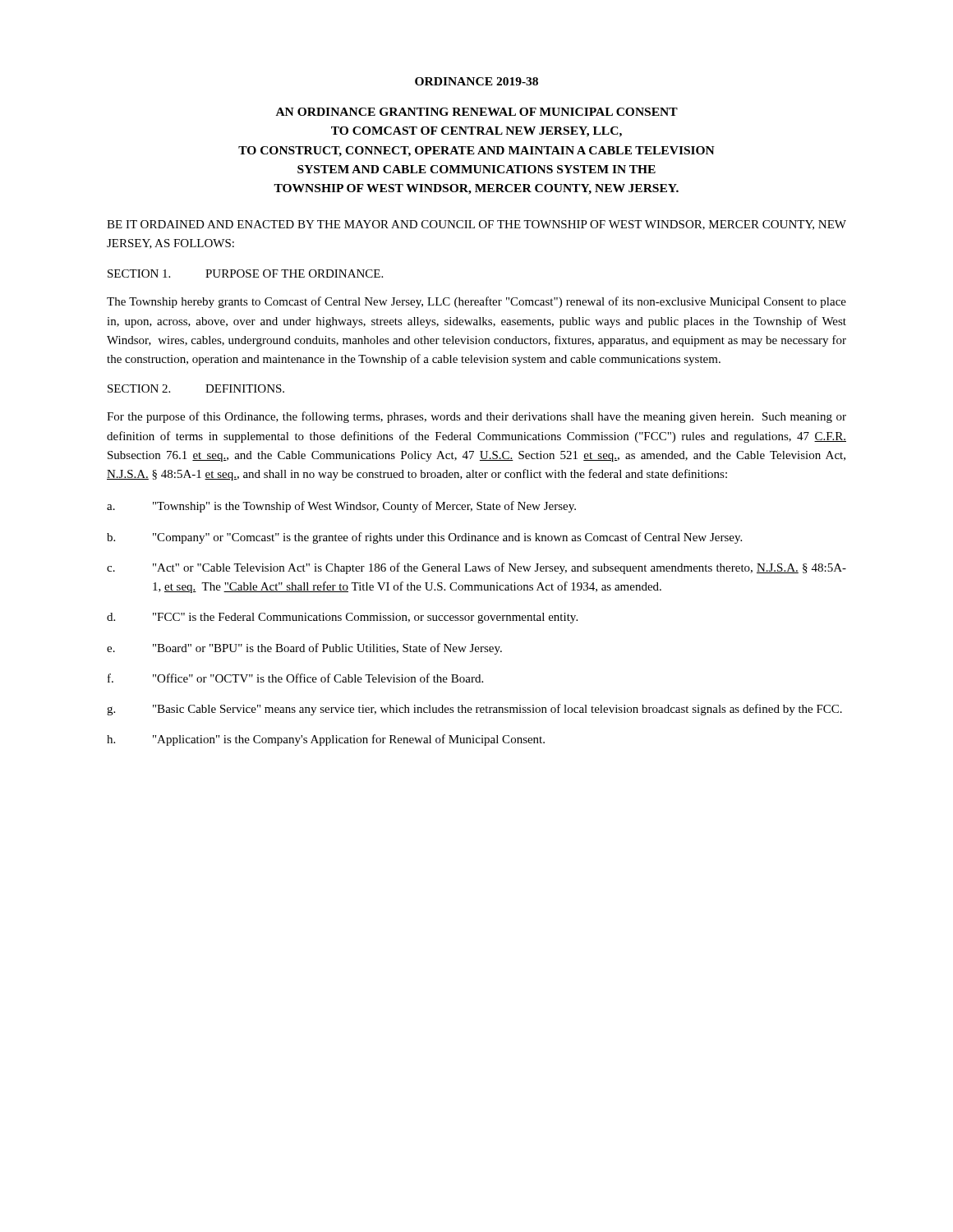This screenshot has width=953, height=1232.
Task: Locate the section header with the text "SECTION 1. PURPOSE OF THE ORDINANCE."
Action: (x=245, y=274)
